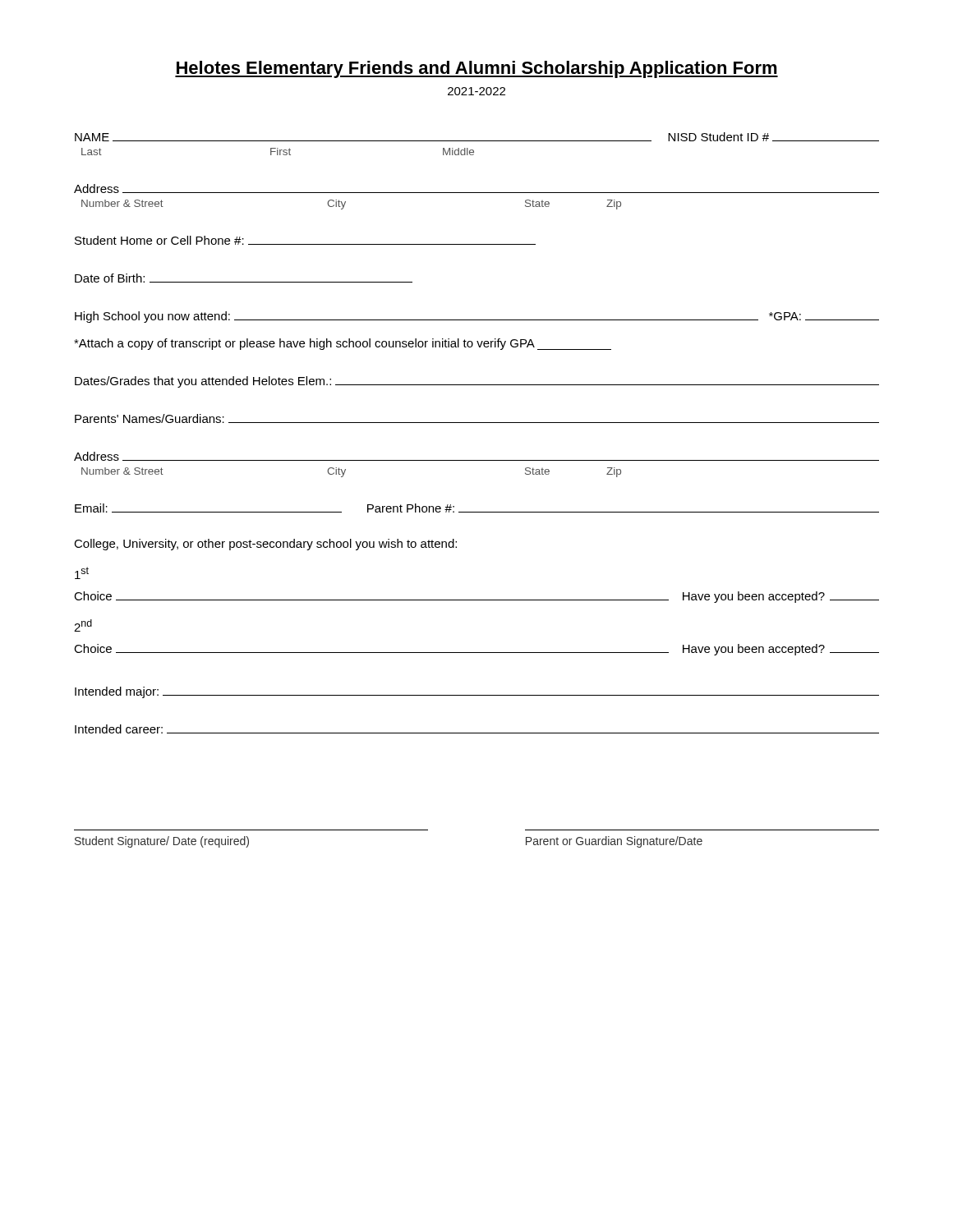Navigate to the block starting "NAME NISD Student ID # Last First"
The image size is (953, 1232).
point(476,141)
